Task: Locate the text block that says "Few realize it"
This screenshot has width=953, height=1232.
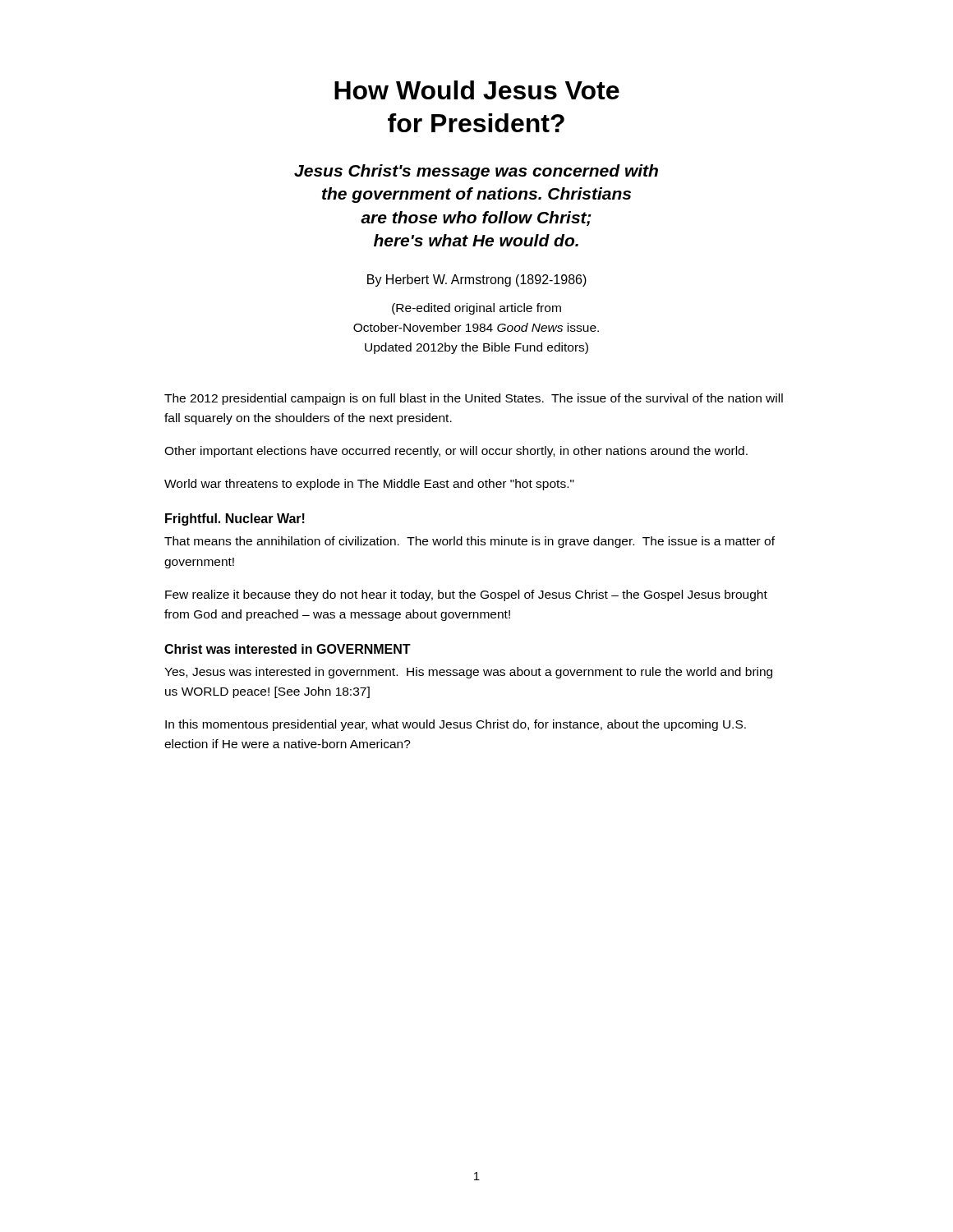Action: point(476,604)
